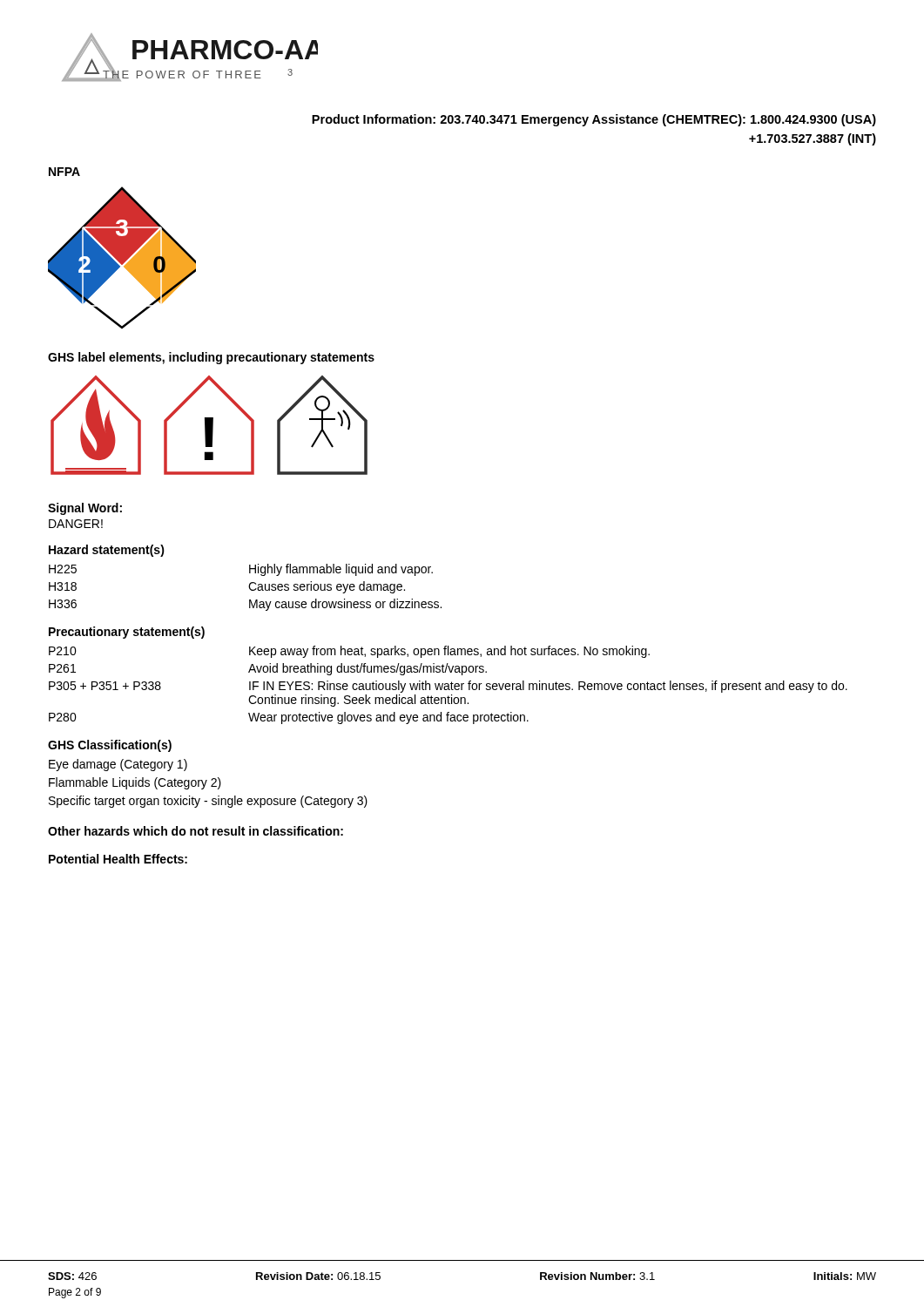Click on the text block starting "Eye damage (Category"
This screenshot has height=1307, width=924.
click(x=118, y=764)
